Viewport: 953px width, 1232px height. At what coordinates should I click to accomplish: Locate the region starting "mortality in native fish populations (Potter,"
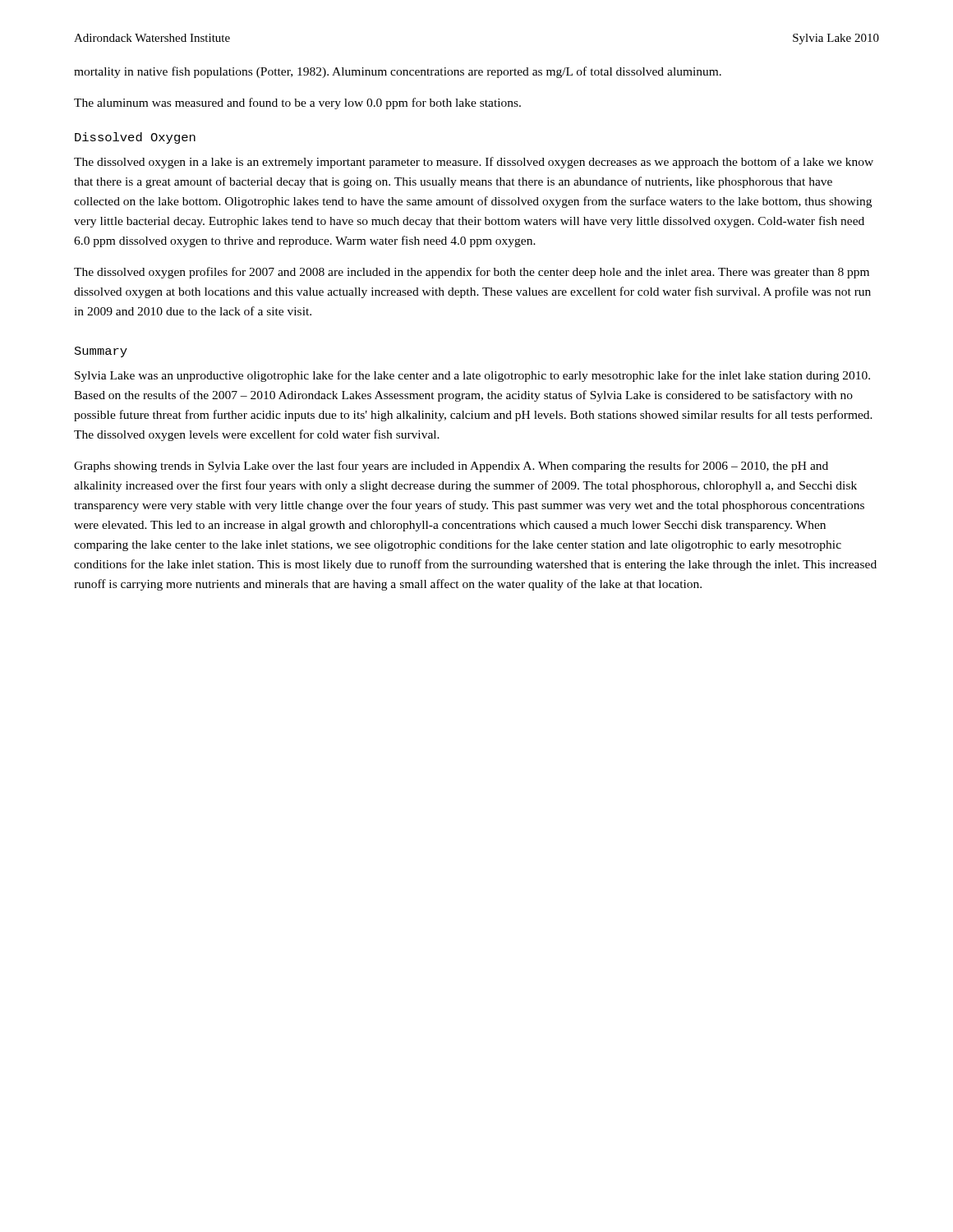(x=476, y=71)
